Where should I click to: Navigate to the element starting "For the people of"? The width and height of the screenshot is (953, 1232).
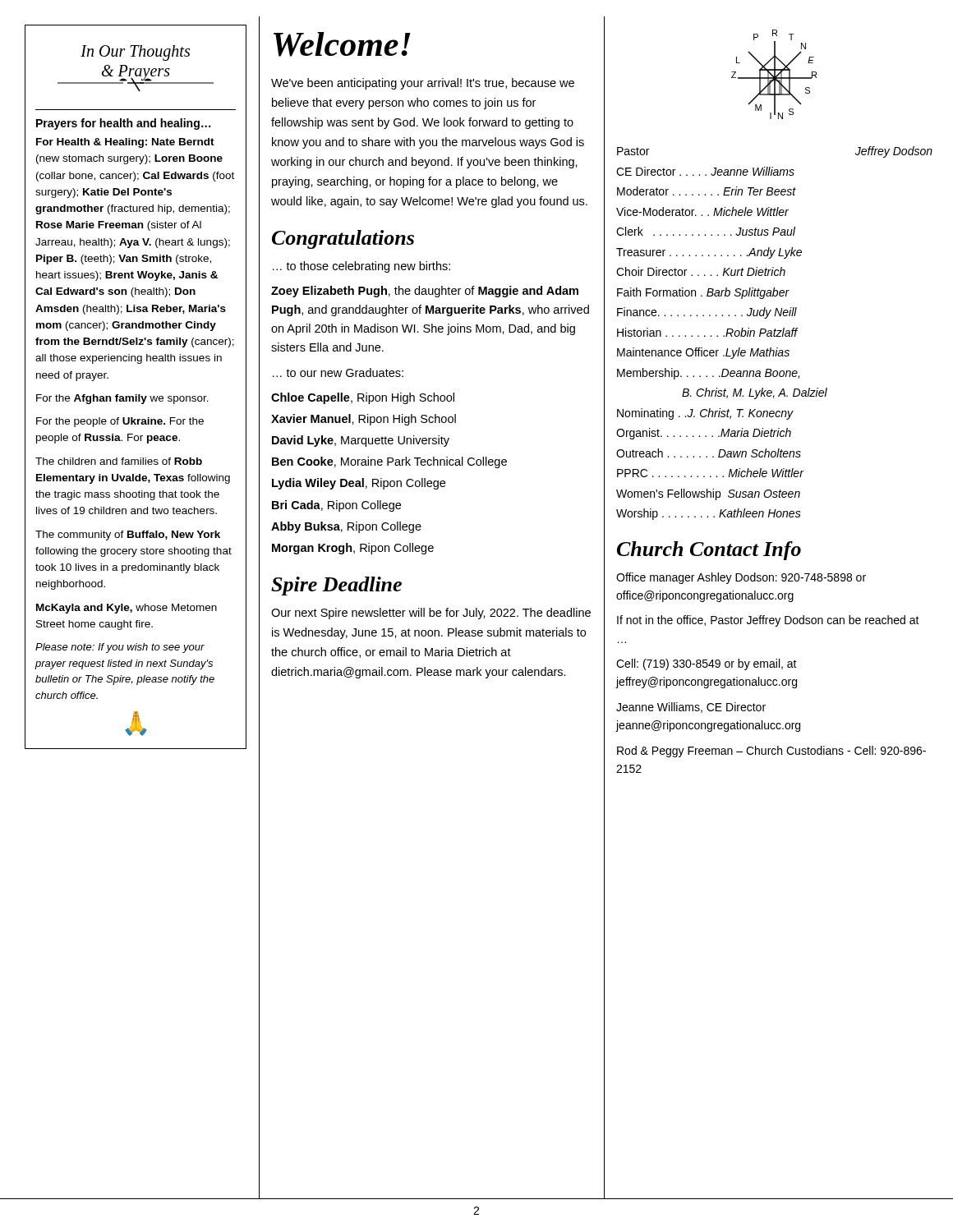(120, 429)
